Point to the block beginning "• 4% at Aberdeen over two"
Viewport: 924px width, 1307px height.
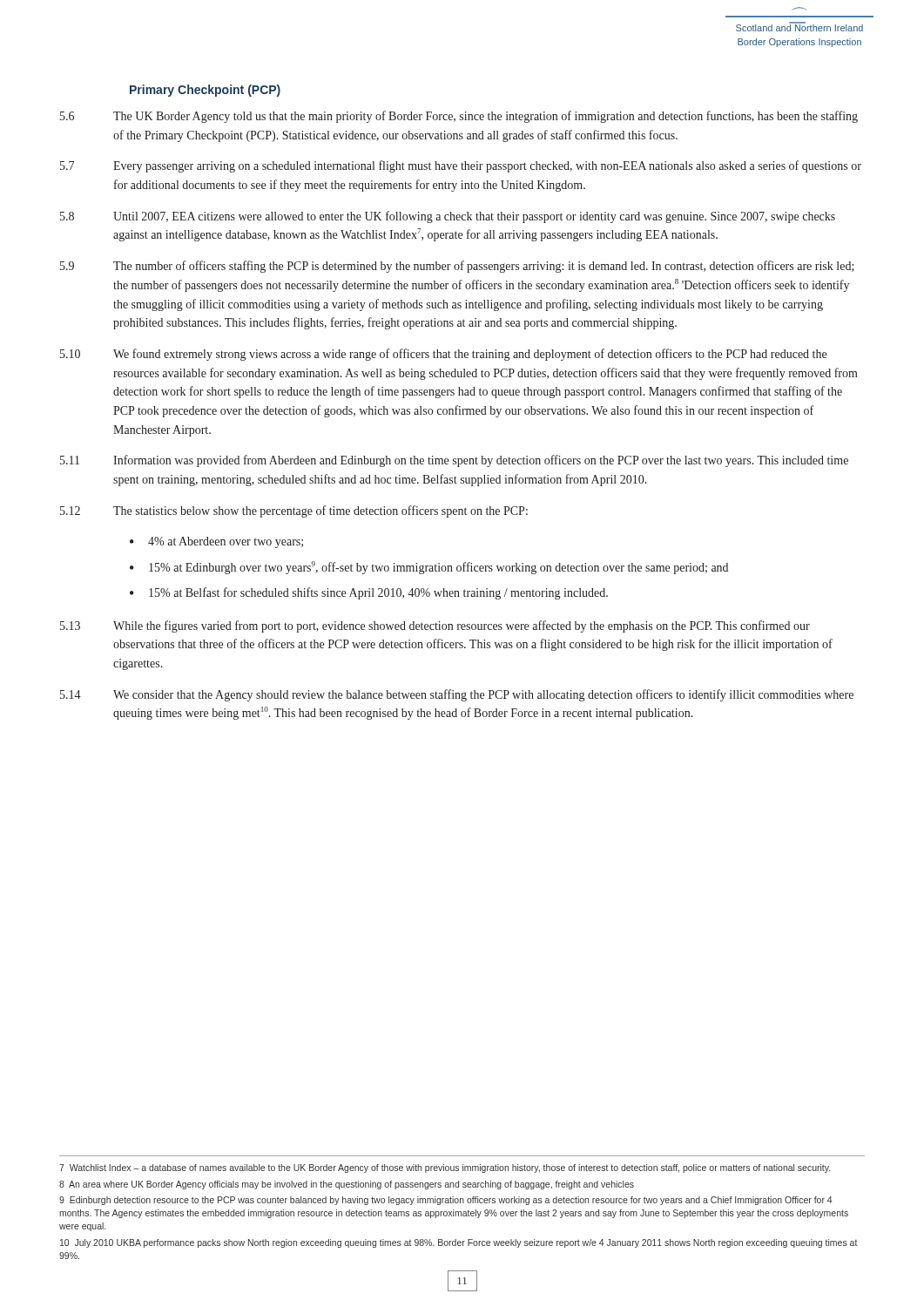216,542
